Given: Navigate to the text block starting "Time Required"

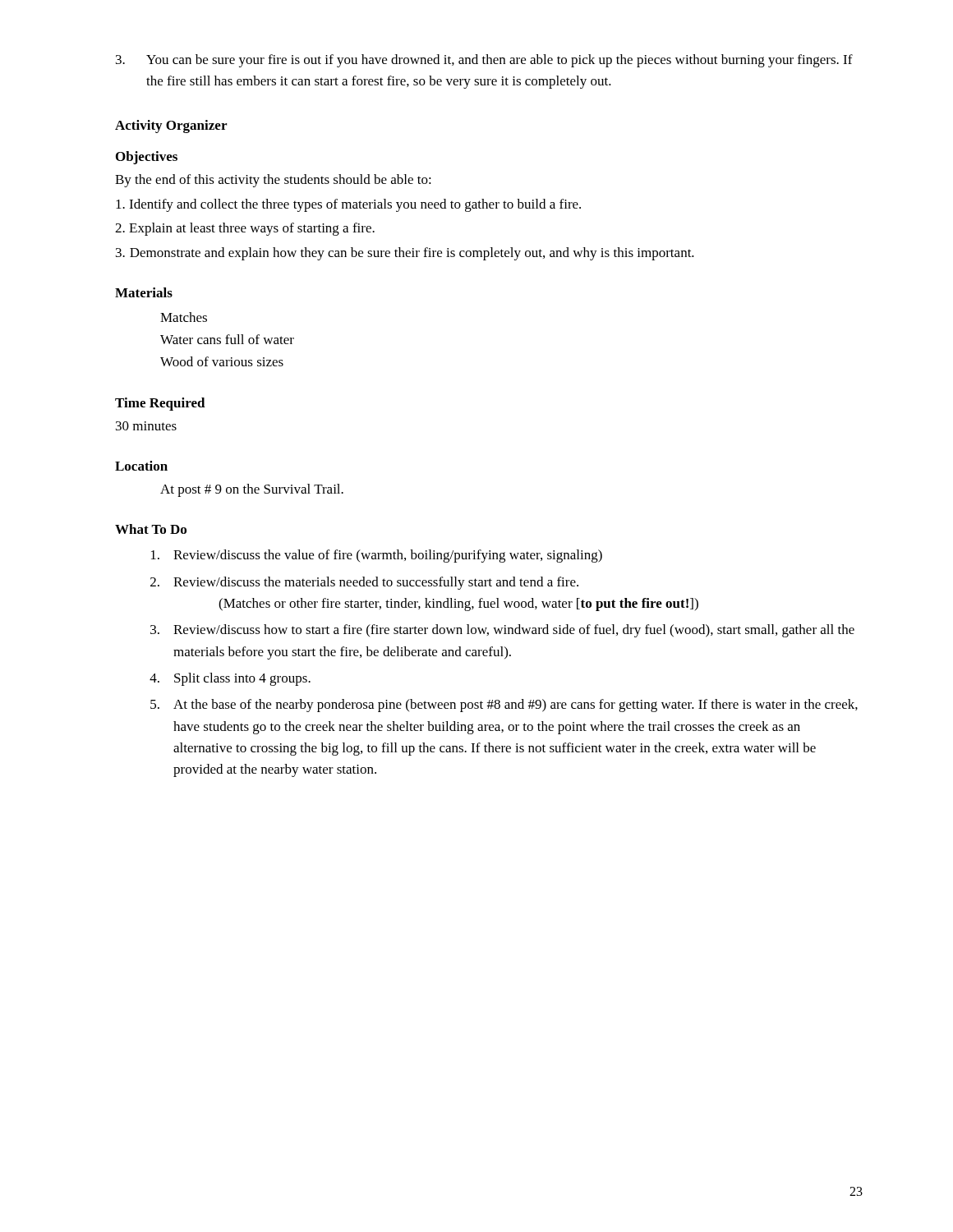Looking at the screenshot, I should 160,403.
